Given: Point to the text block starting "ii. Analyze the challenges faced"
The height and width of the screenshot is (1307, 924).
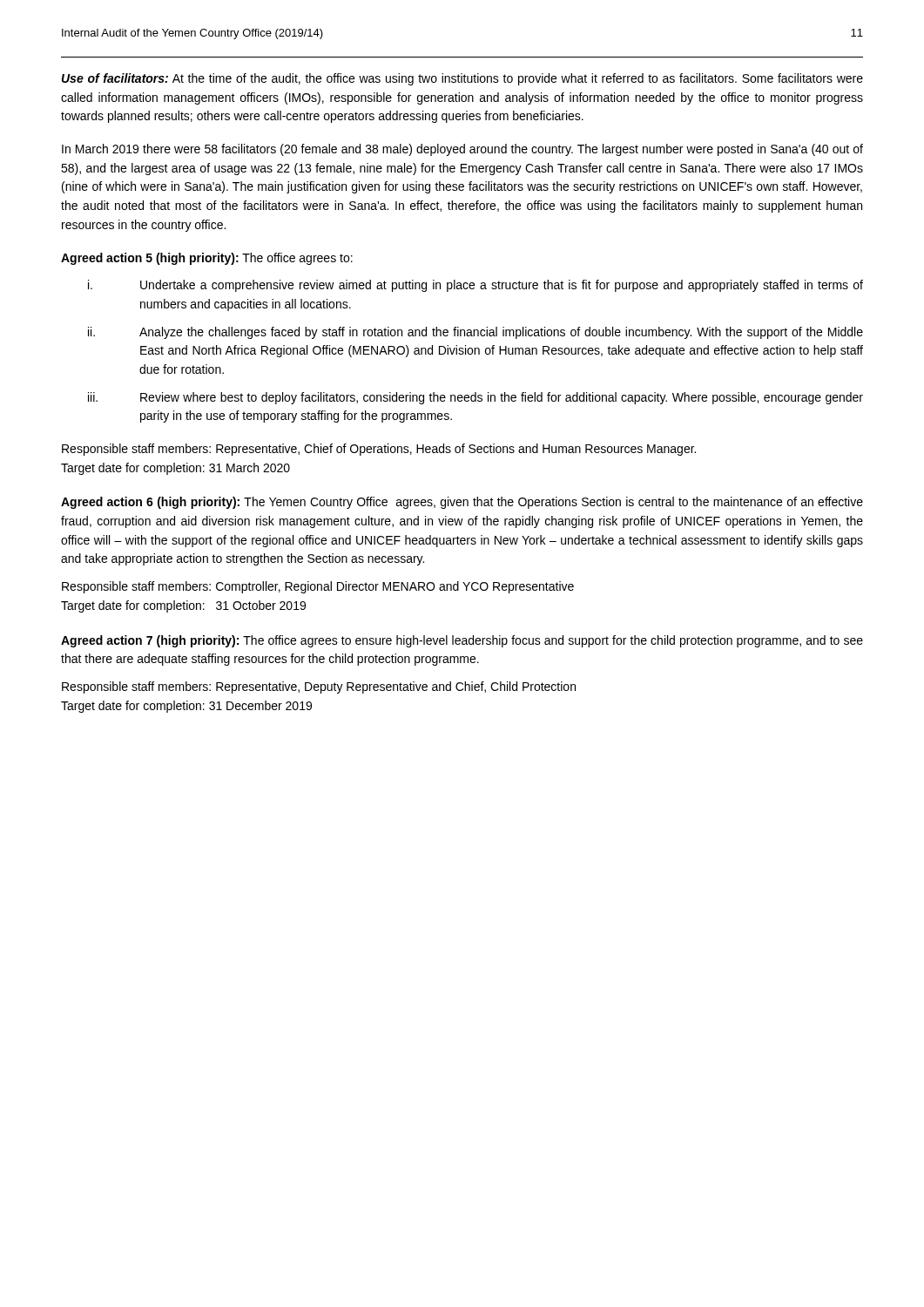Looking at the screenshot, I should 462,351.
